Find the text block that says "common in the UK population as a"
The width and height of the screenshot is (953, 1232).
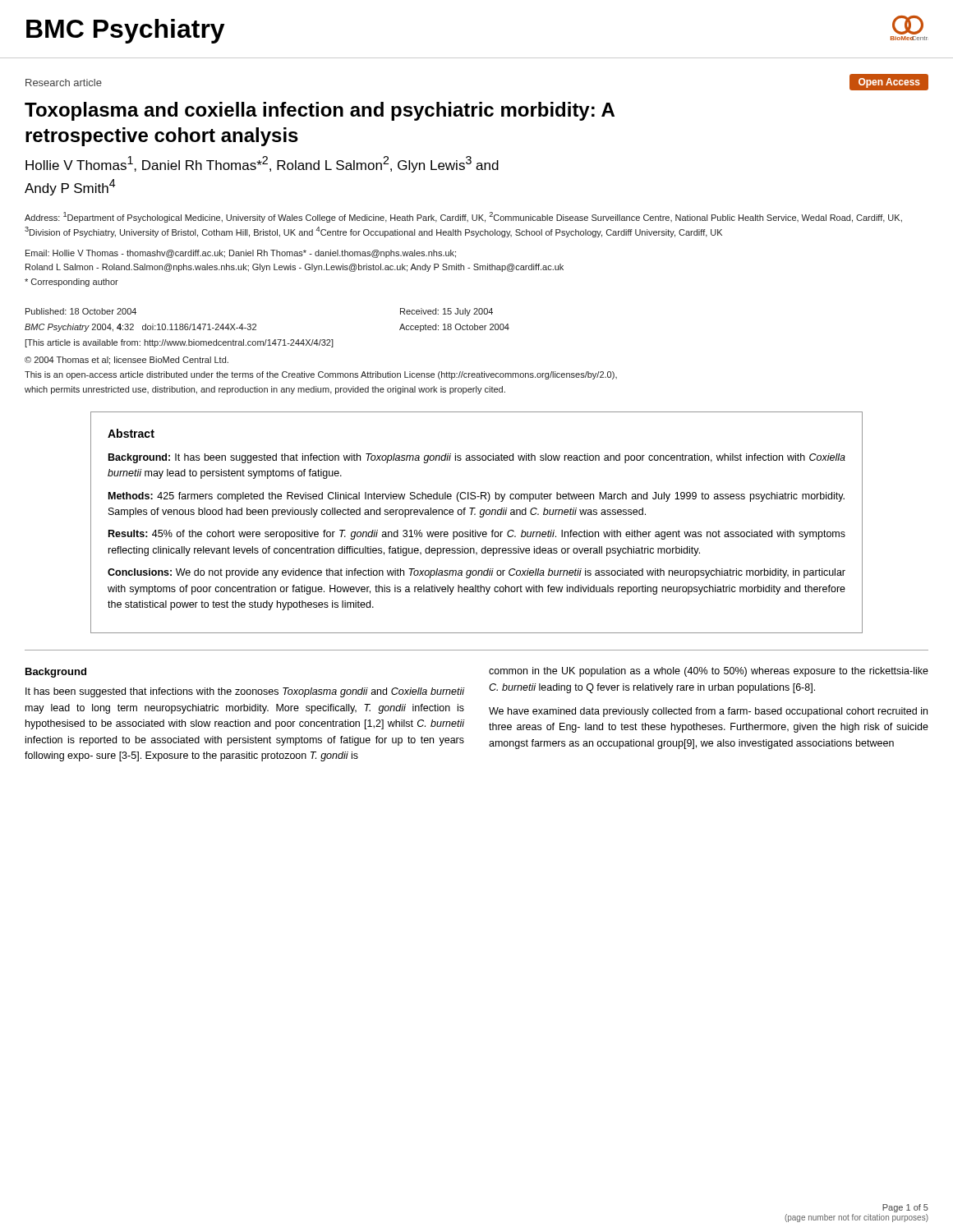coord(709,679)
